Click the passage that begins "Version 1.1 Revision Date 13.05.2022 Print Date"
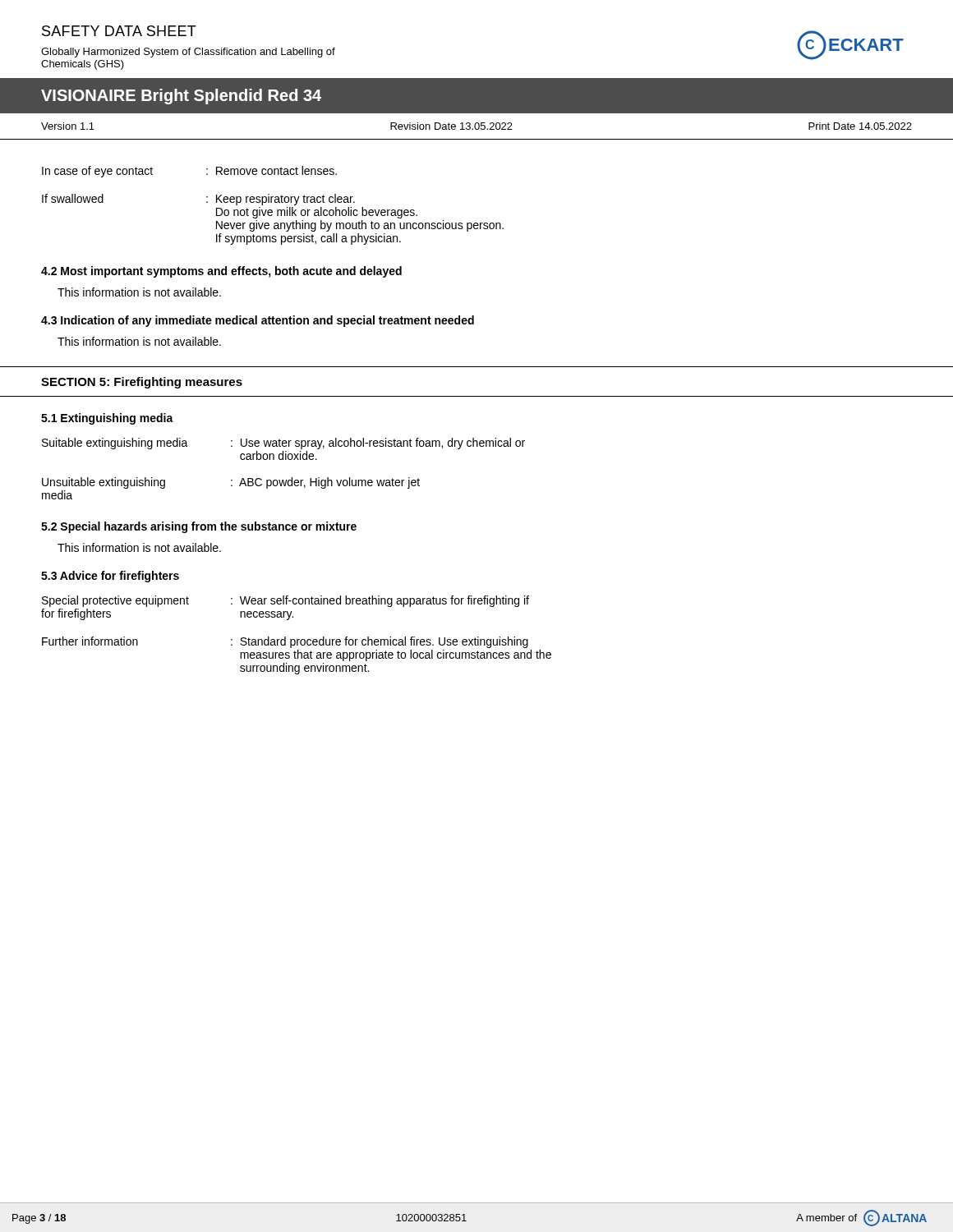 [x=476, y=126]
